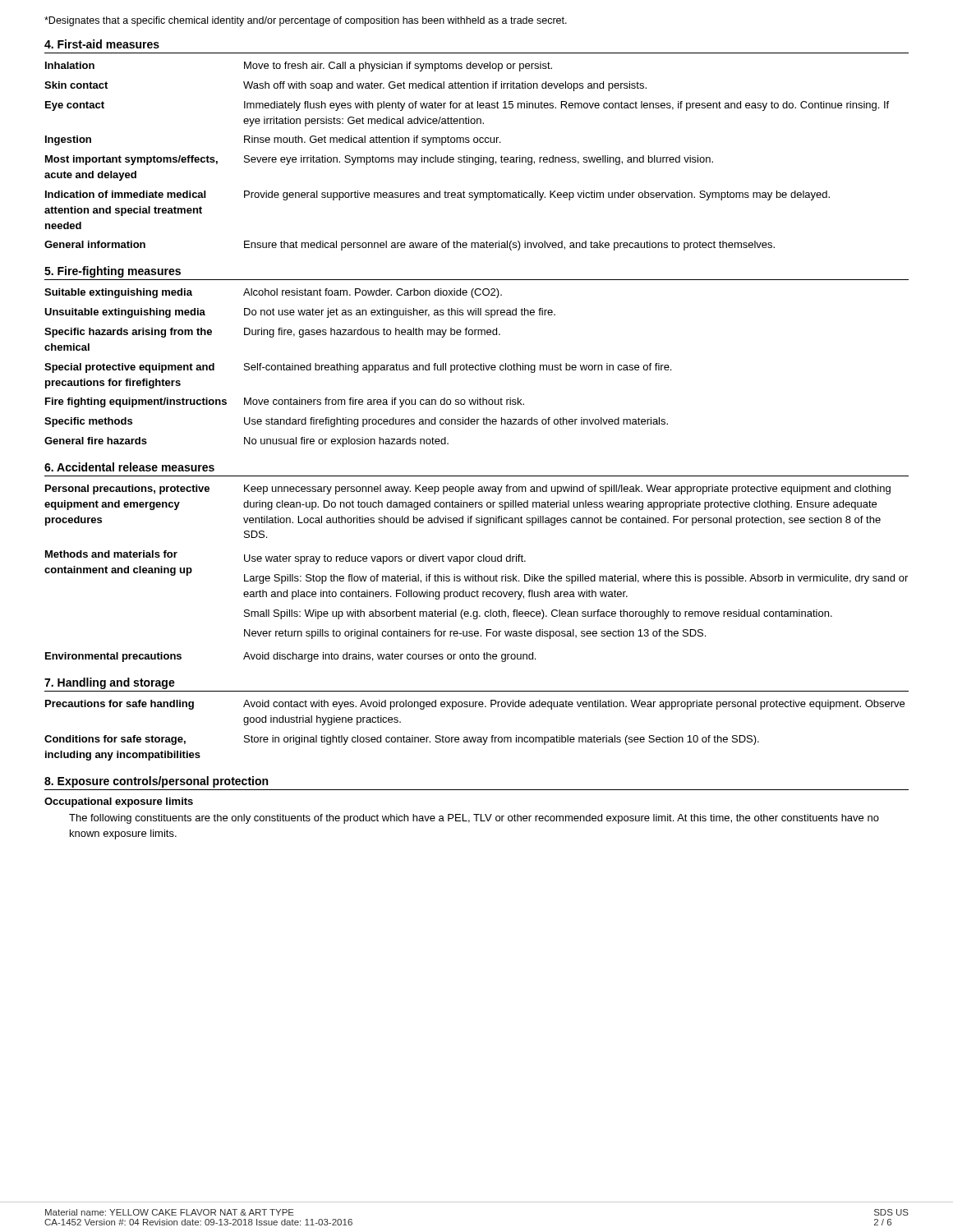This screenshot has height=1232, width=953.
Task: Navigate to the text starting "Specific methods Use standard"
Action: 476,422
